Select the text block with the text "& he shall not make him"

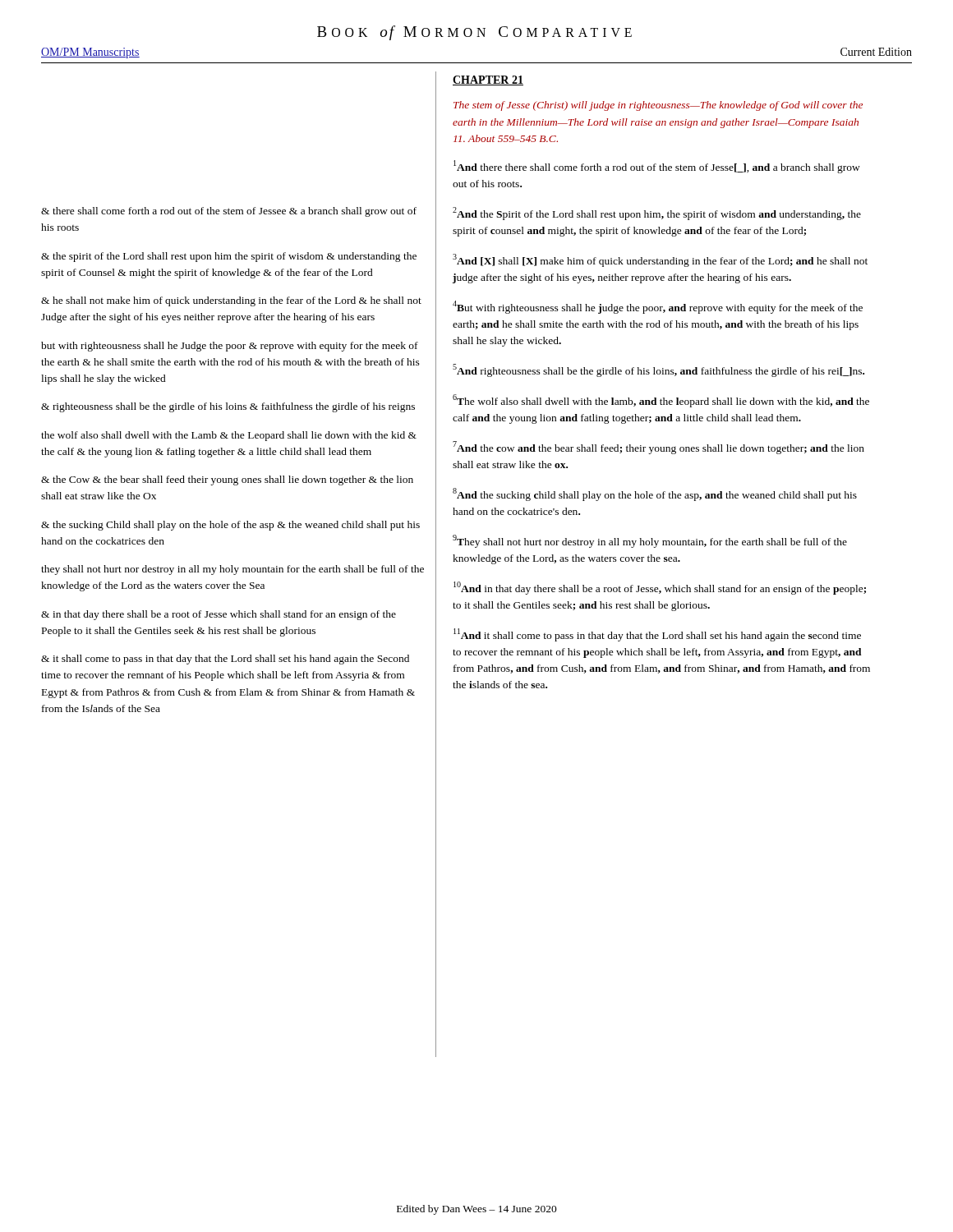231,309
